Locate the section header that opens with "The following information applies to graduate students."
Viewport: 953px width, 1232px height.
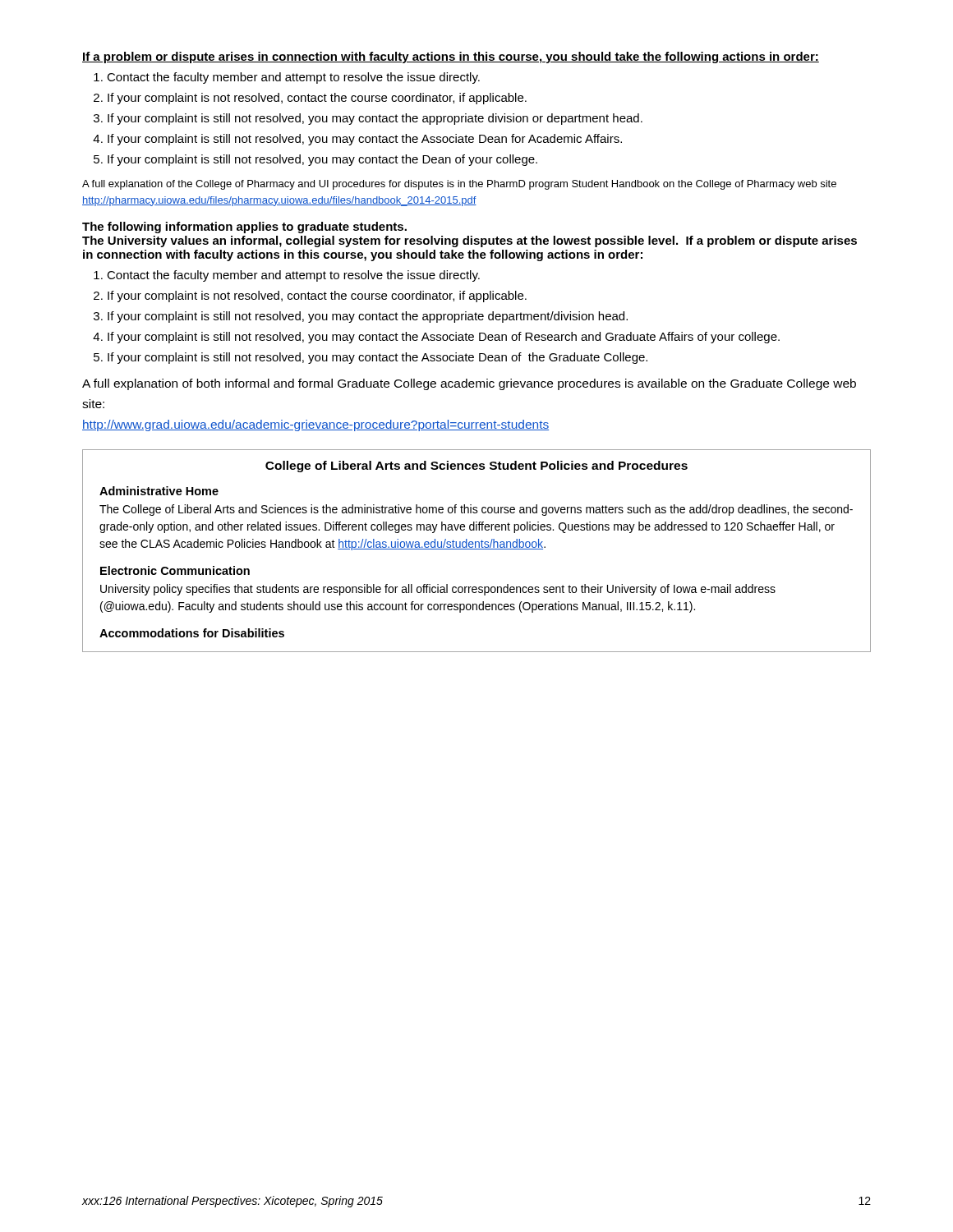coord(470,240)
